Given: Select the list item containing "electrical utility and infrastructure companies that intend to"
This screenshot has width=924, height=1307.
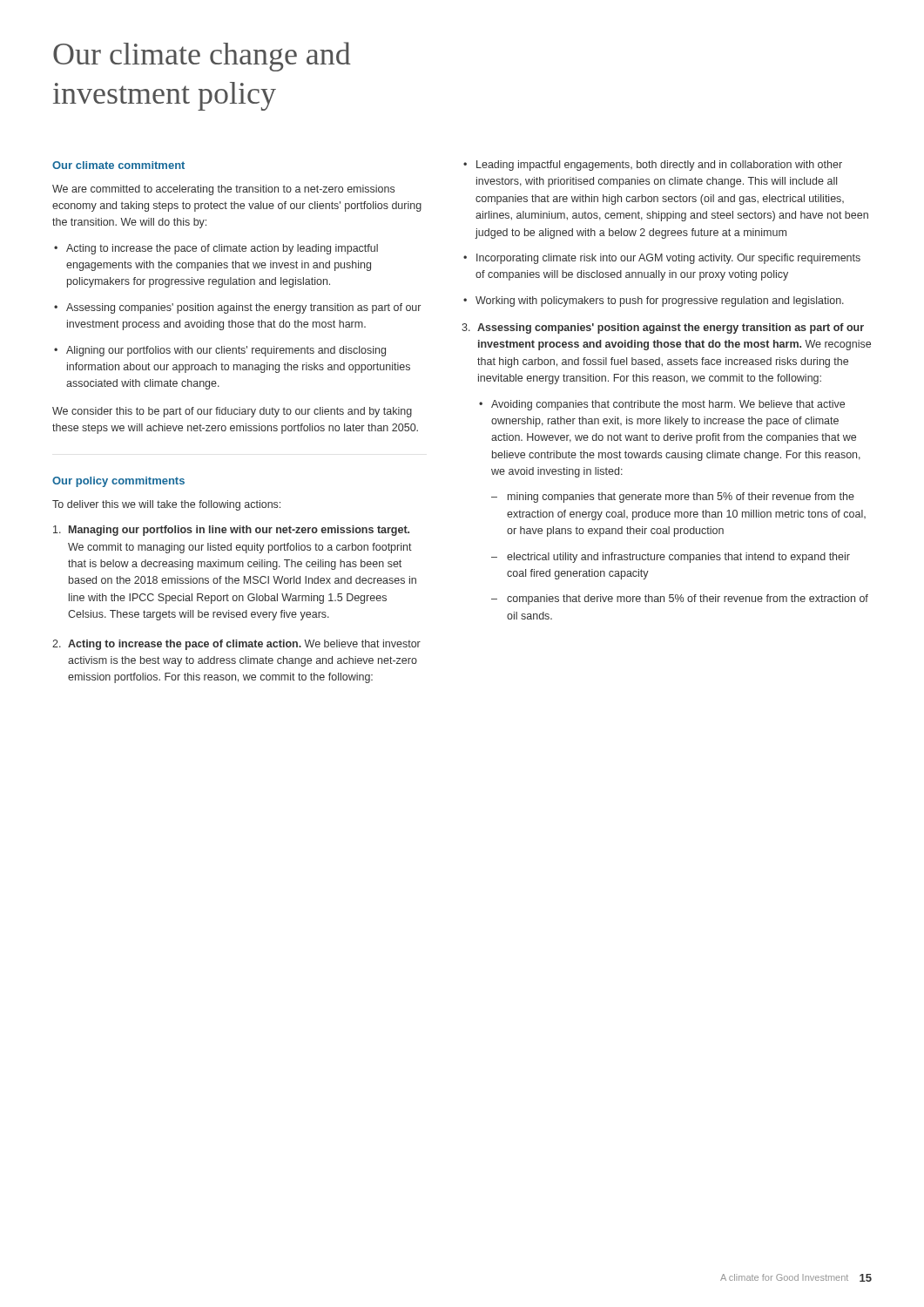Looking at the screenshot, I should [678, 565].
